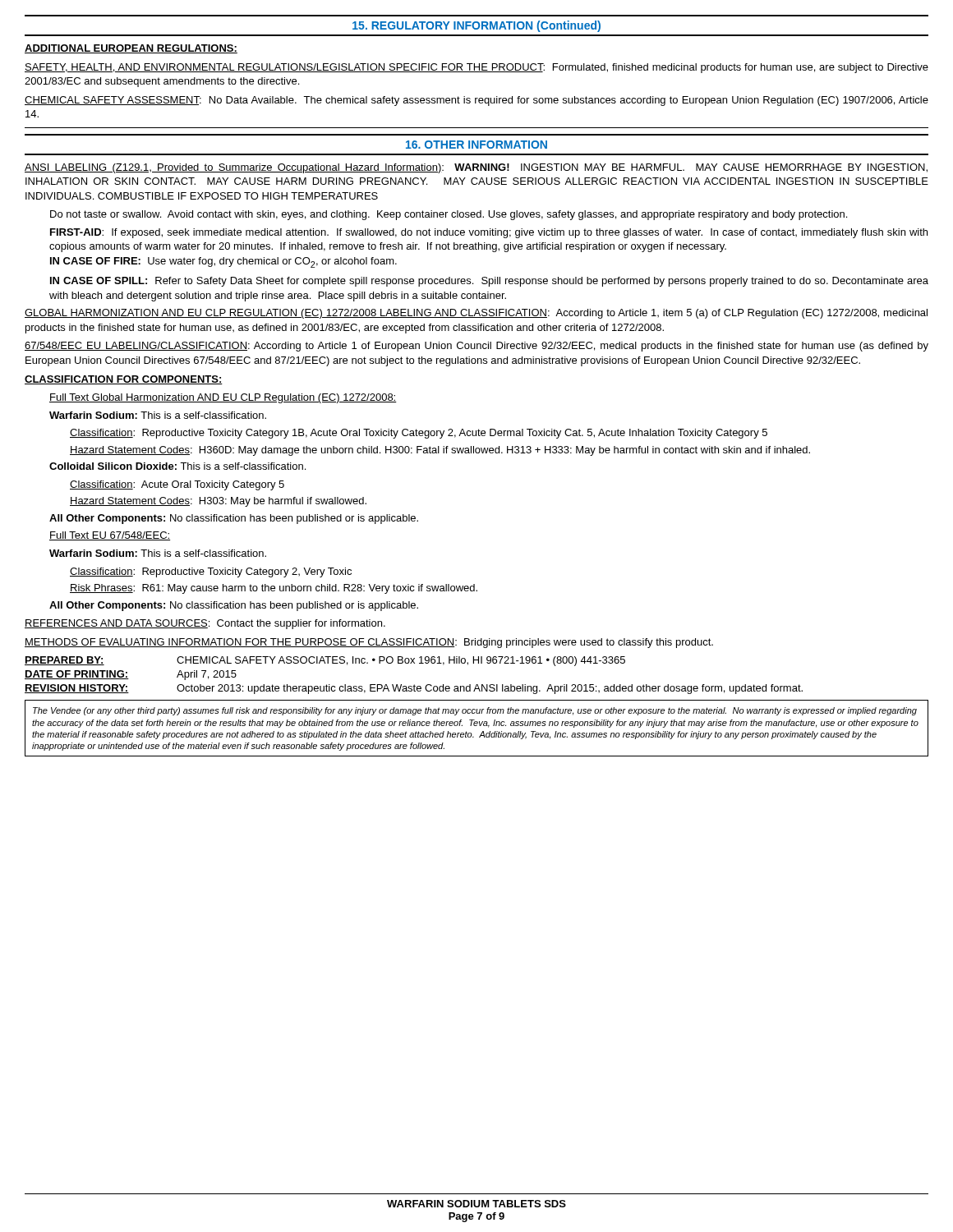This screenshot has height=1232, width=953.
Task: Where is the passage that starts "ANSI LABELING (Z129.1, Provided to Summarize Occupational Hazard"?
Action: (x=476, y=181)
